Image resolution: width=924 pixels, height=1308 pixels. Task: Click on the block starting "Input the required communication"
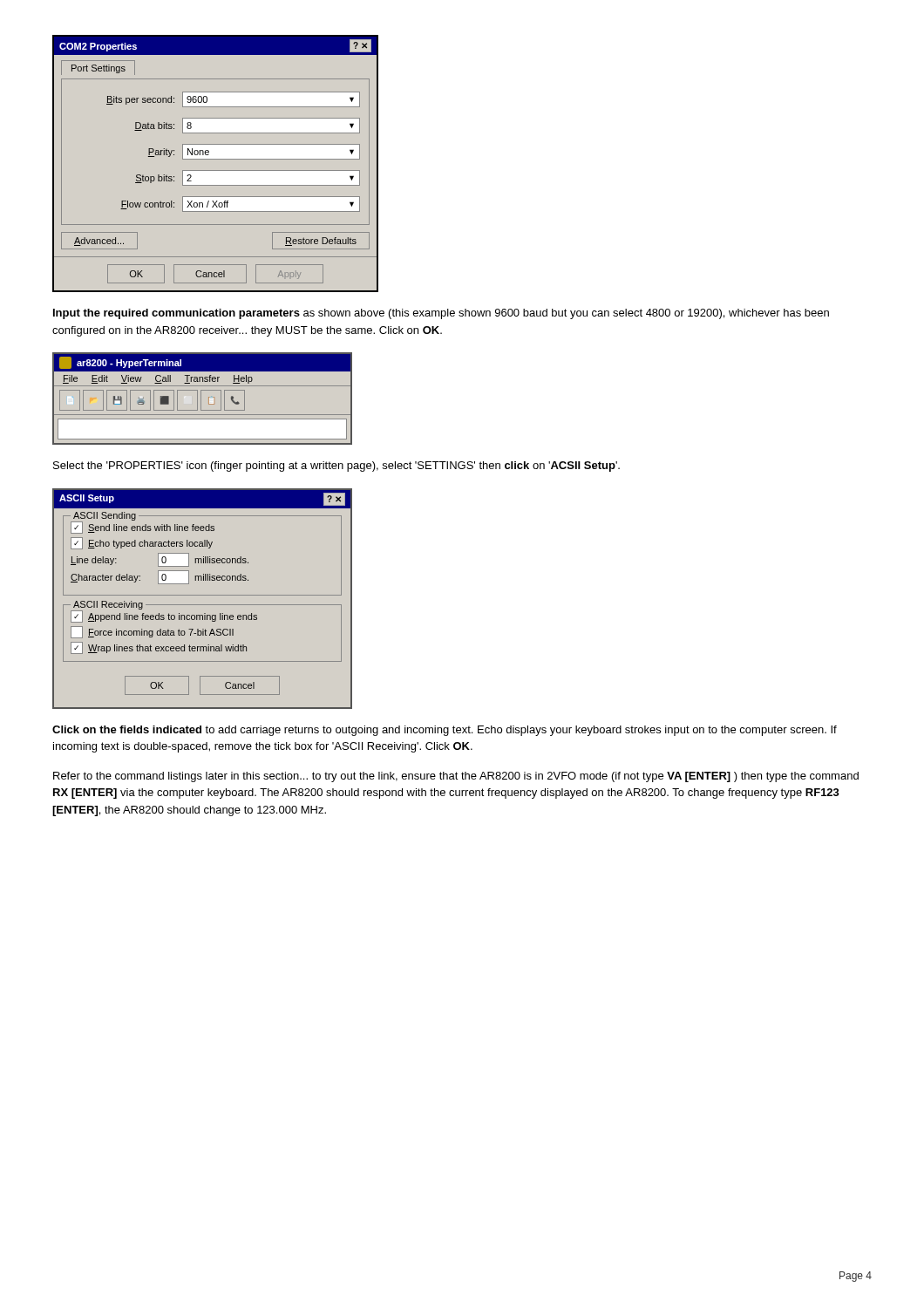coord(441,321)
